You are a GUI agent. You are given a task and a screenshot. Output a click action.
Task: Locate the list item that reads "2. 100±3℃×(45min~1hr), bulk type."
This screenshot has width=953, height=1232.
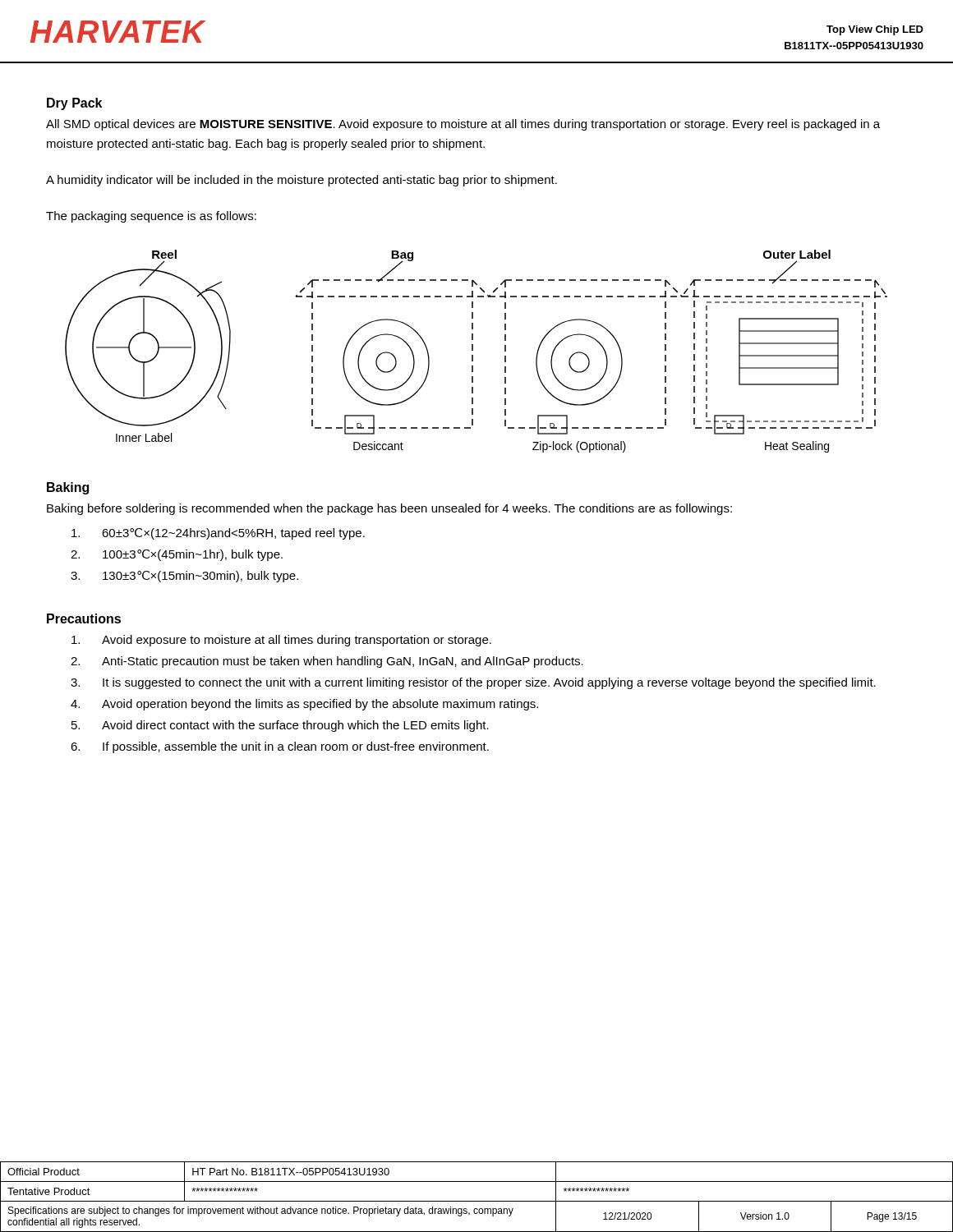177,555
